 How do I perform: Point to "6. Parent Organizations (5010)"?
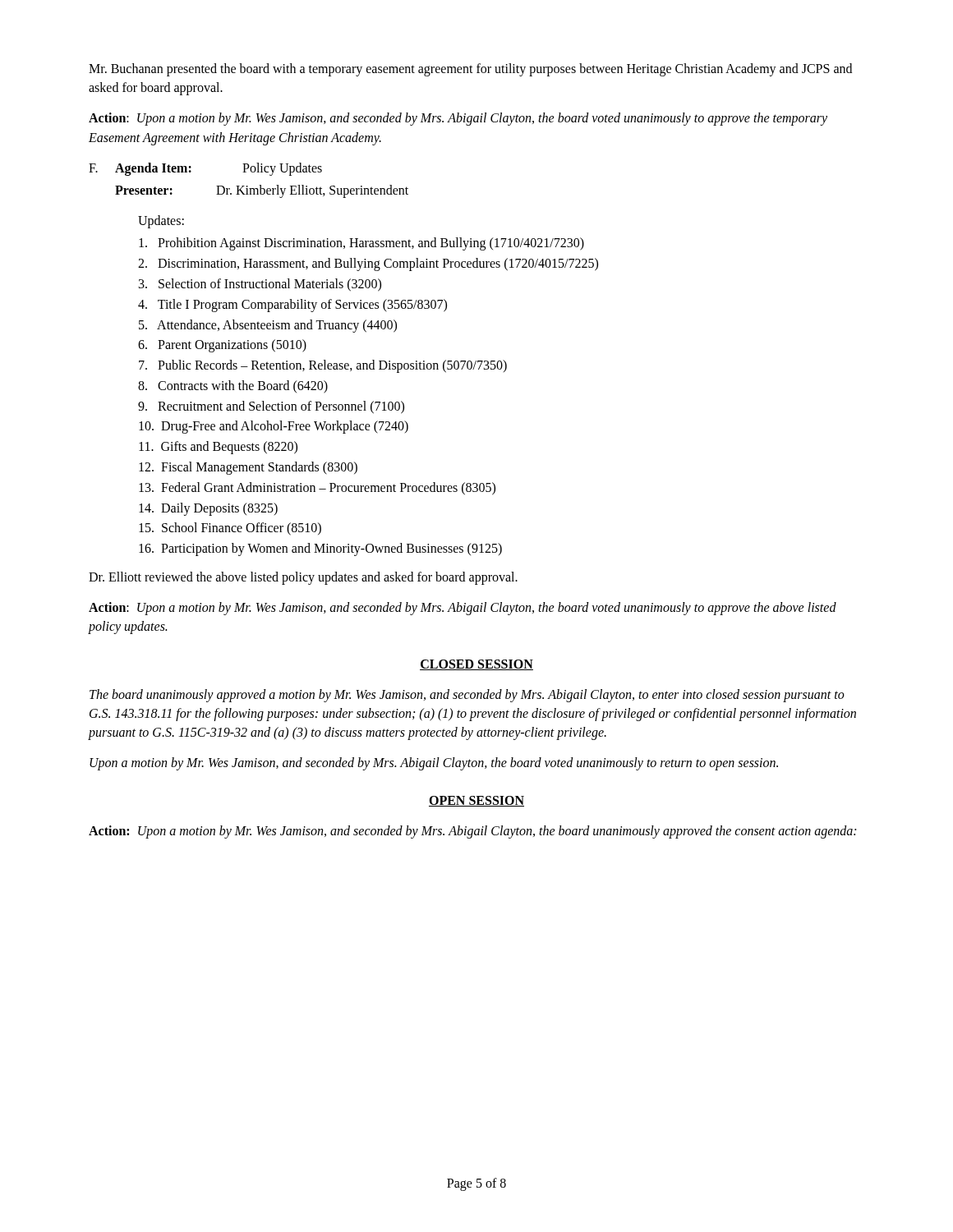pos(222,345)
